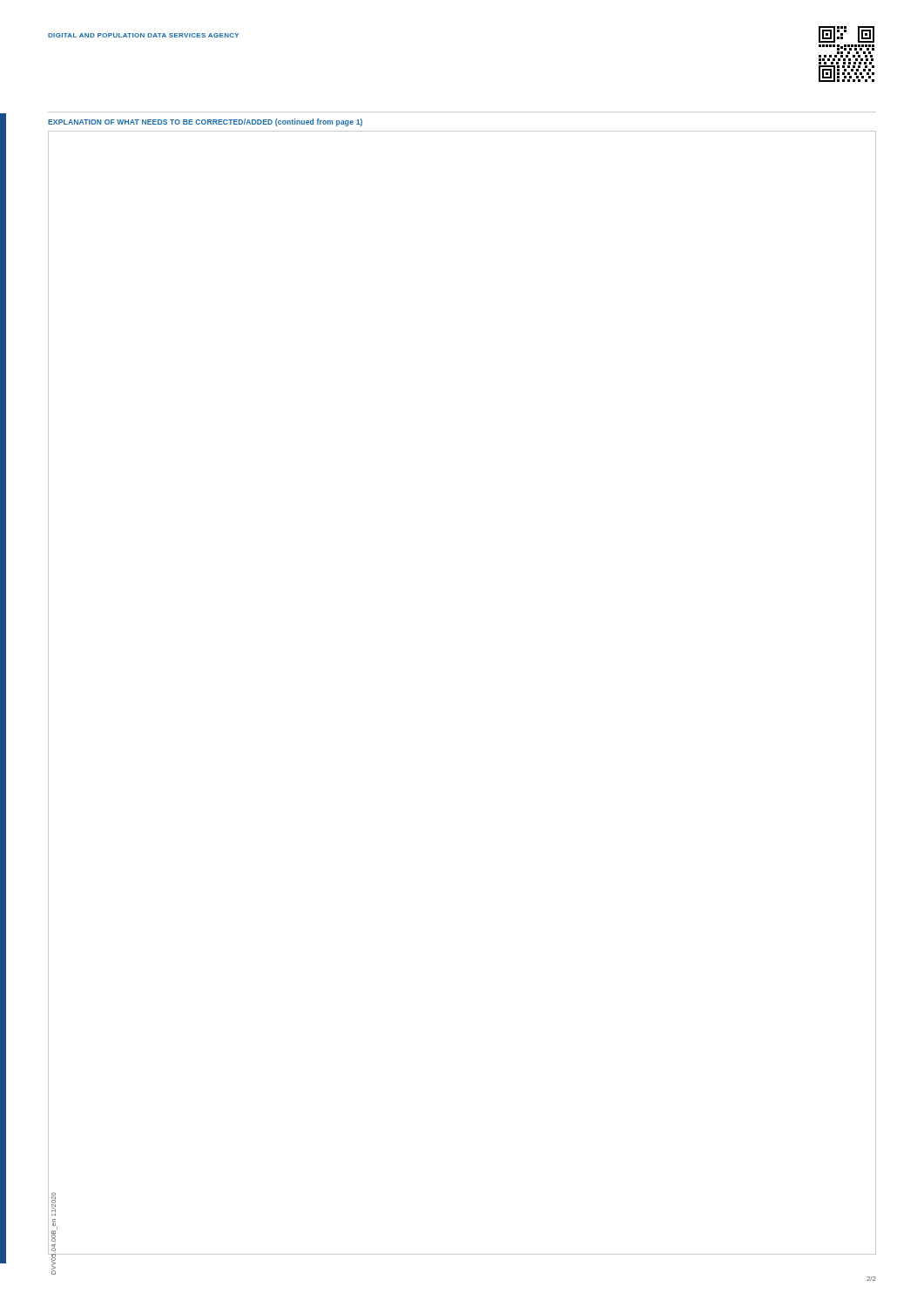Navigate to the text block starting "EXPLANATION OF WHAT NEEDS TO"

tap(205, 122)
